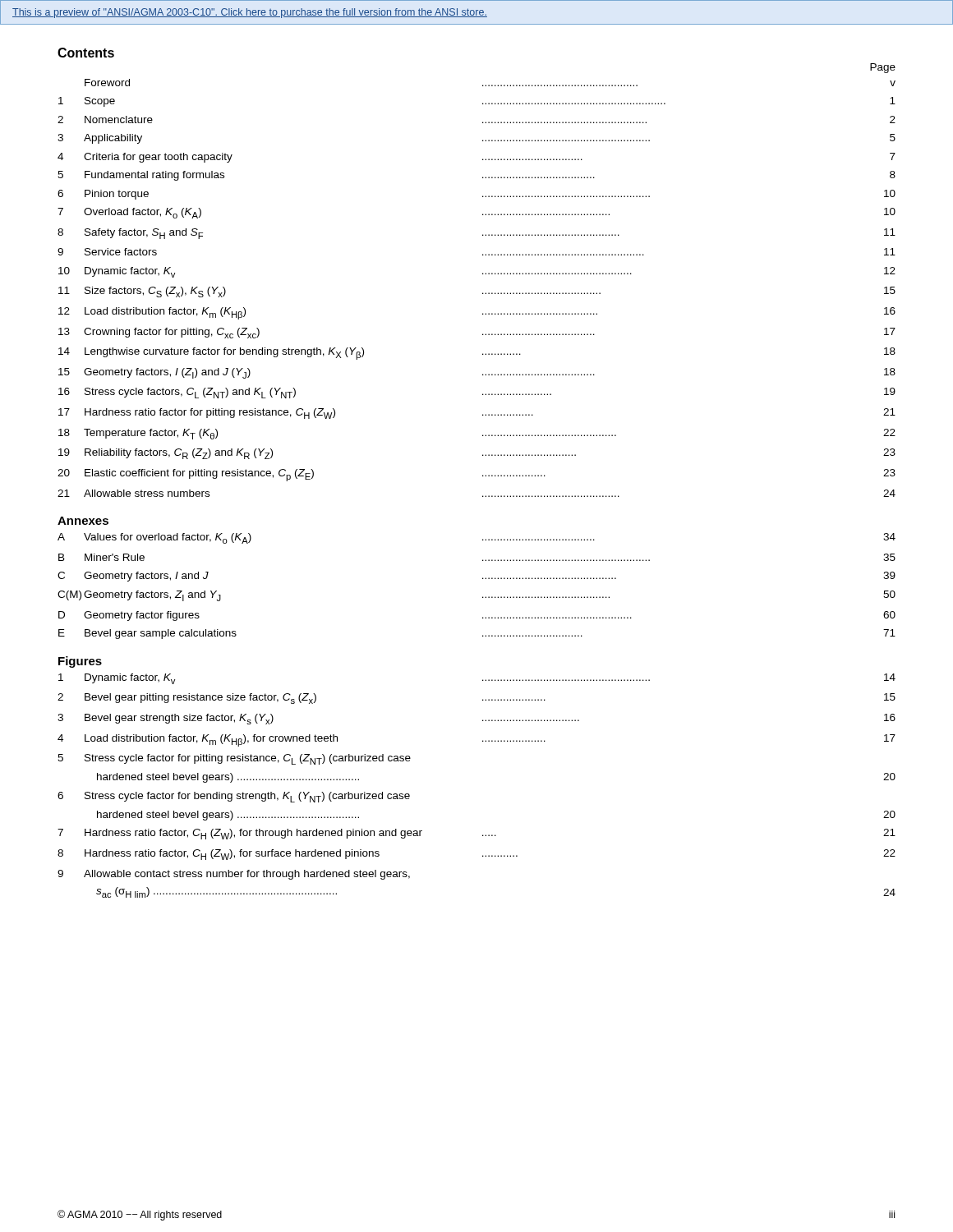Screen dimensions: 1232x953
Task: Select the region starting "7 Overload factor, Ko (KA)"
Action: [x=476, y=213]
